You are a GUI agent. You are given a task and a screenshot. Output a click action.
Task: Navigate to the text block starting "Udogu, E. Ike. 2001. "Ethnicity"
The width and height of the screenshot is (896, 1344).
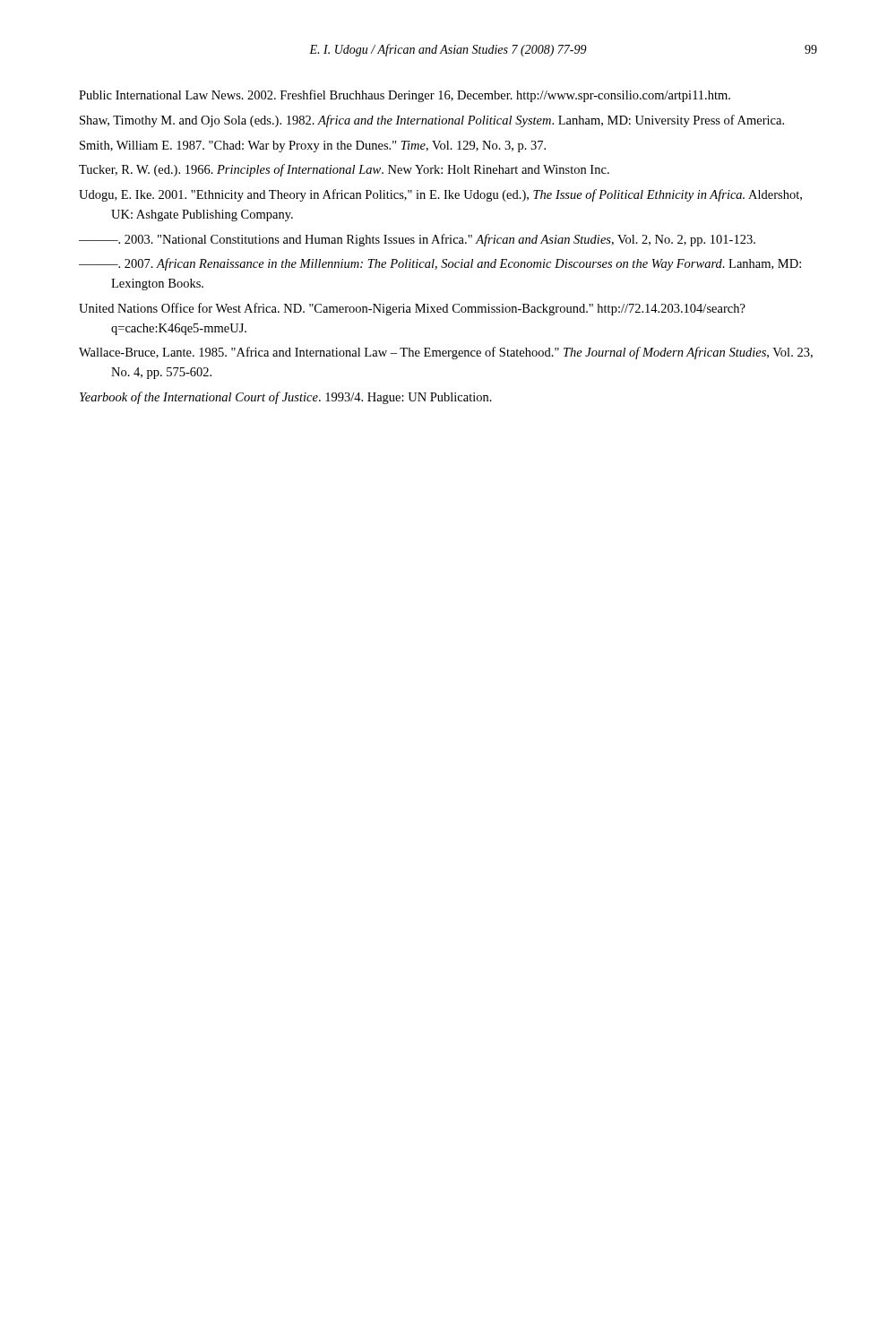click(x=441, y=204)
